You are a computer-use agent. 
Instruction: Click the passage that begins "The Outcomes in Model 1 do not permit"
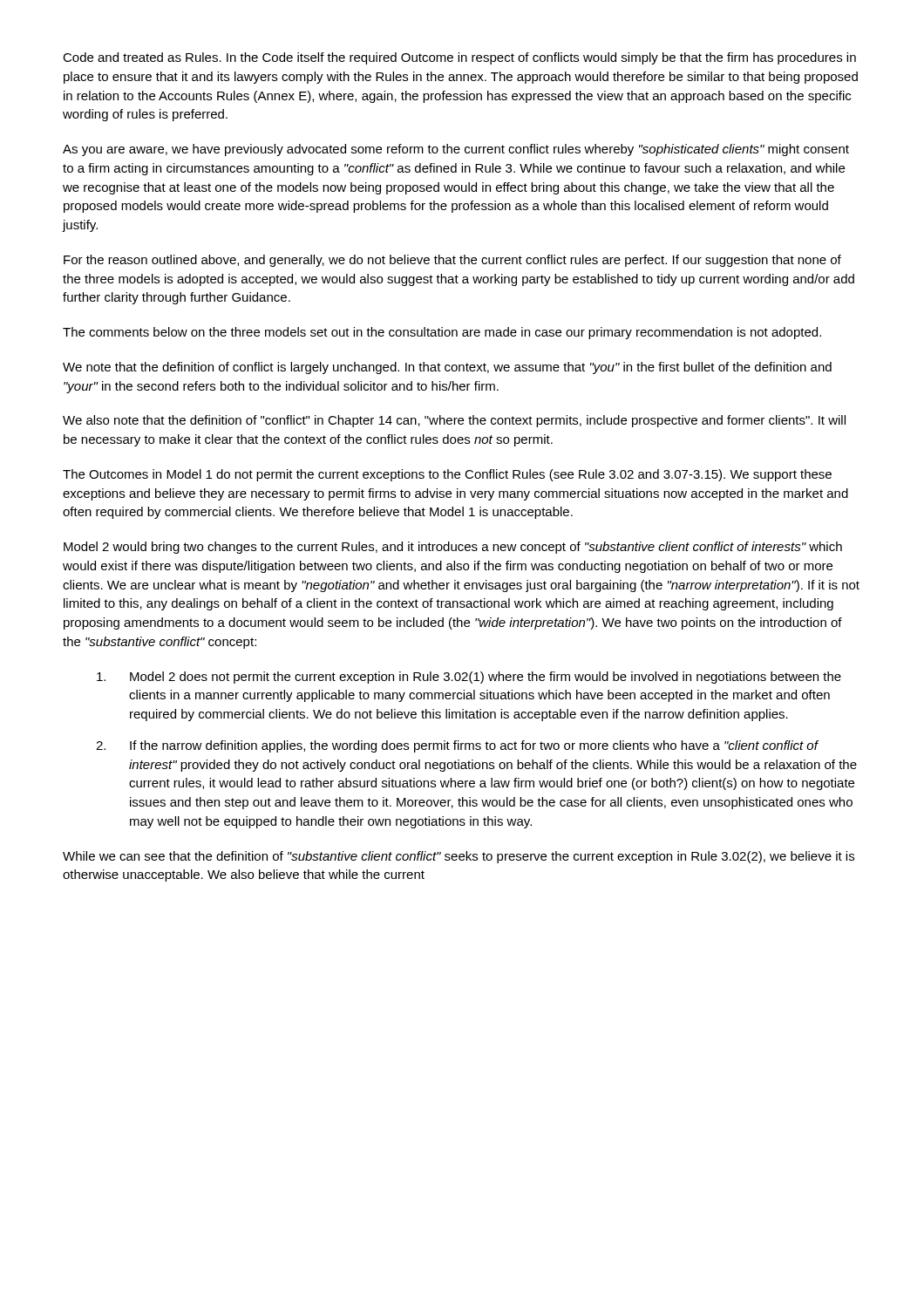tap(456, 493)
